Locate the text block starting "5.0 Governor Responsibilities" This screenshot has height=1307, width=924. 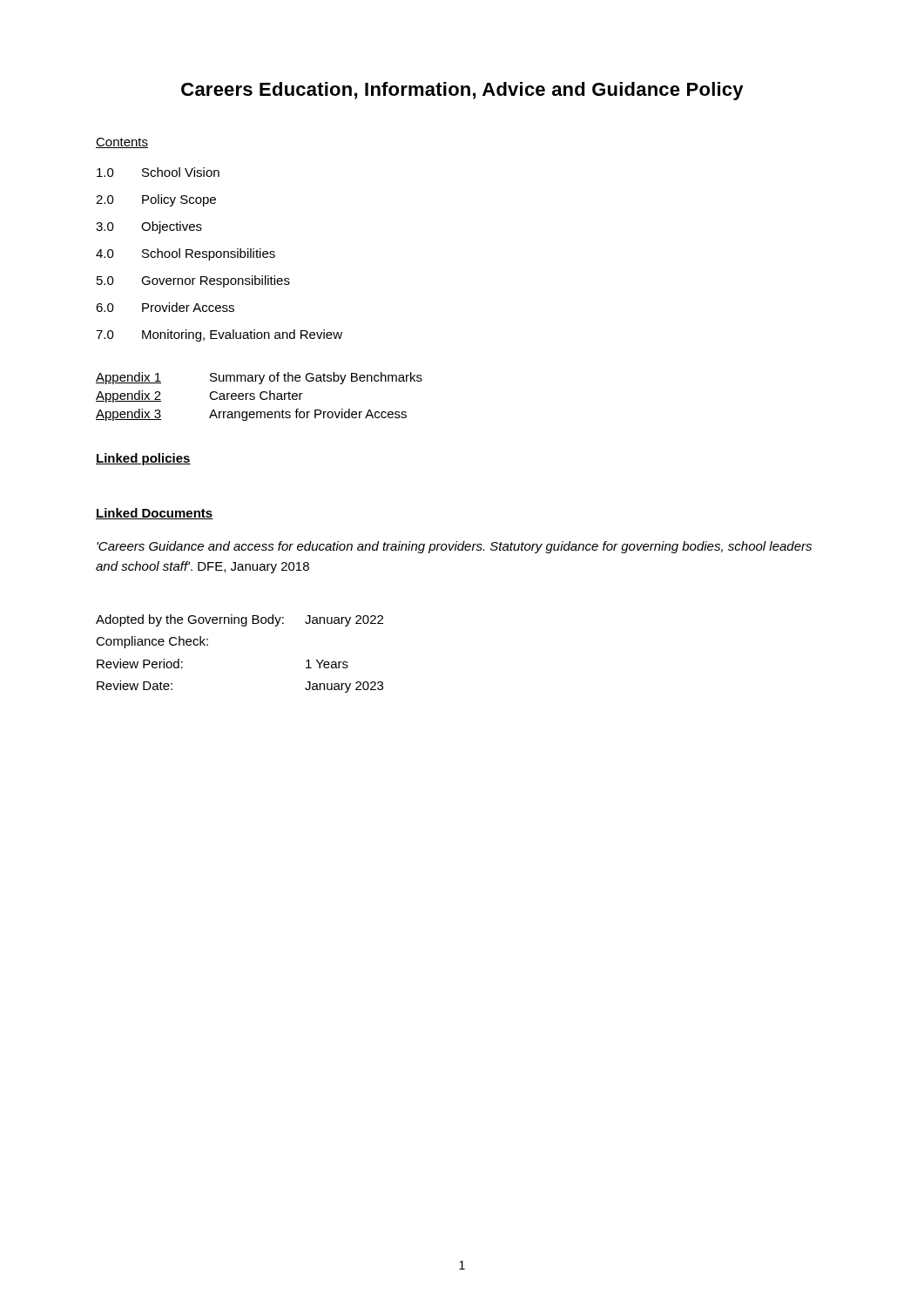click(193, 280)
